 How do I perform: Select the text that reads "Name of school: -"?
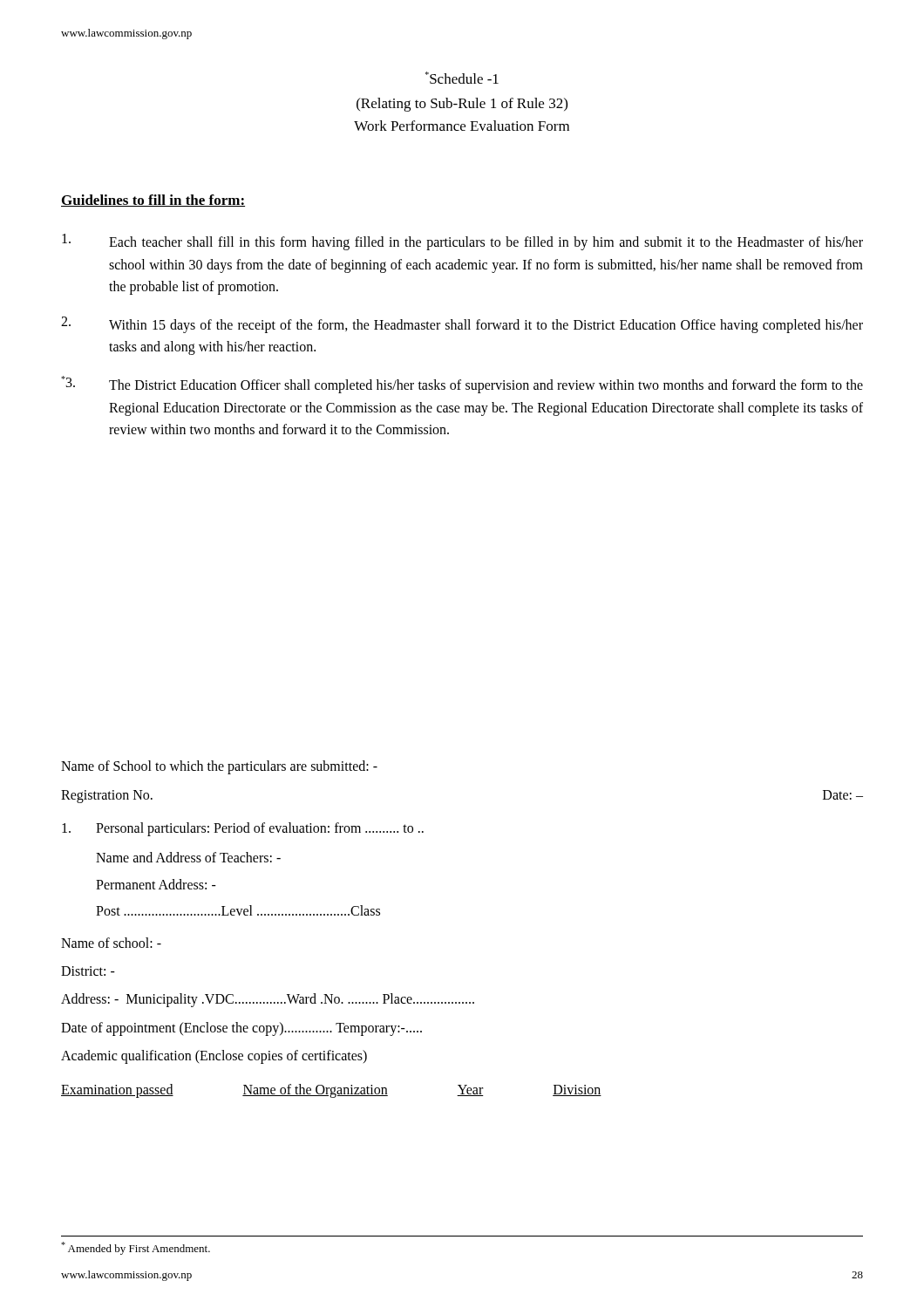111,943
